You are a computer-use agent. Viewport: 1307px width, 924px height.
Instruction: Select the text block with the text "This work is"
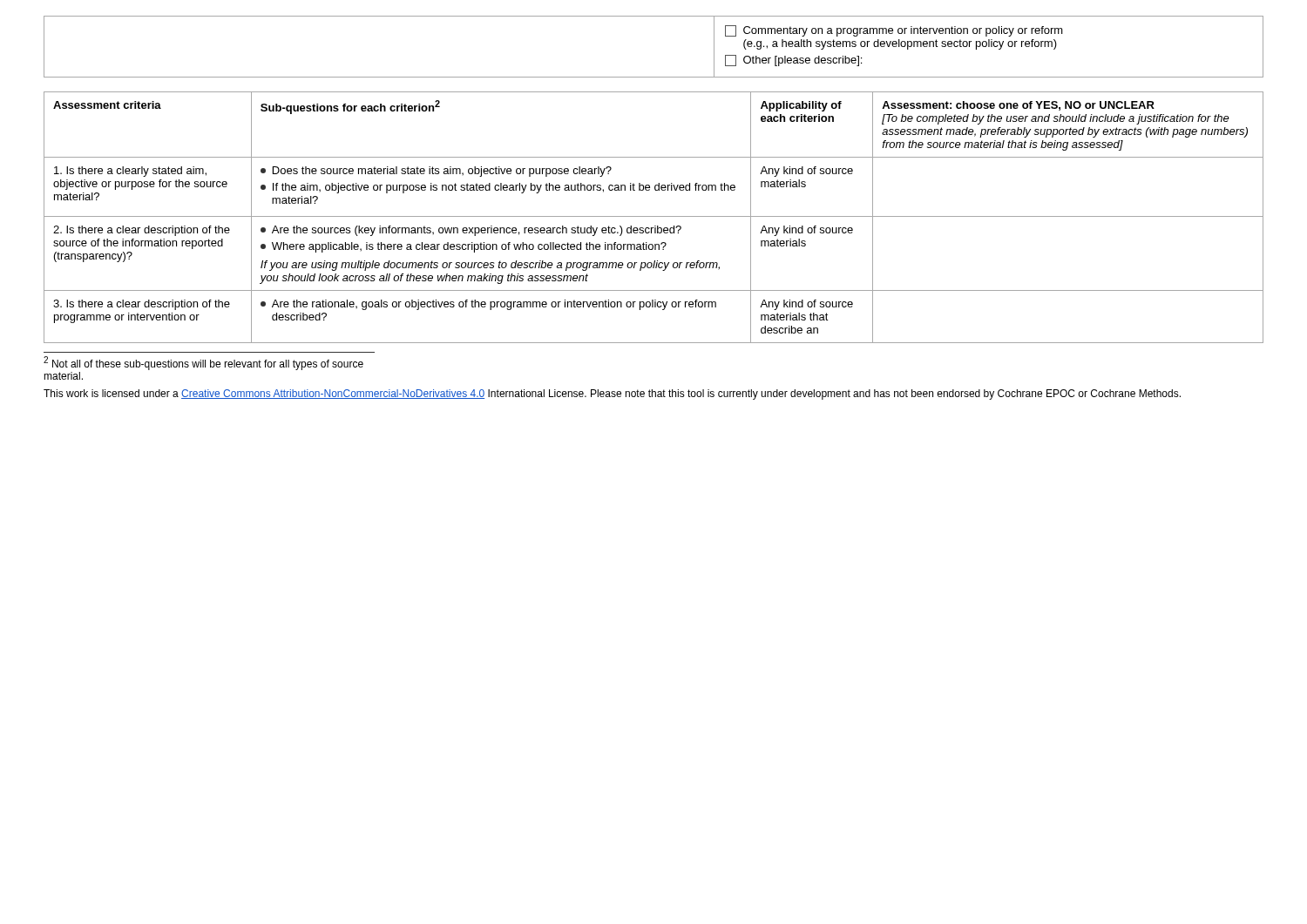(x=613, y=394)
